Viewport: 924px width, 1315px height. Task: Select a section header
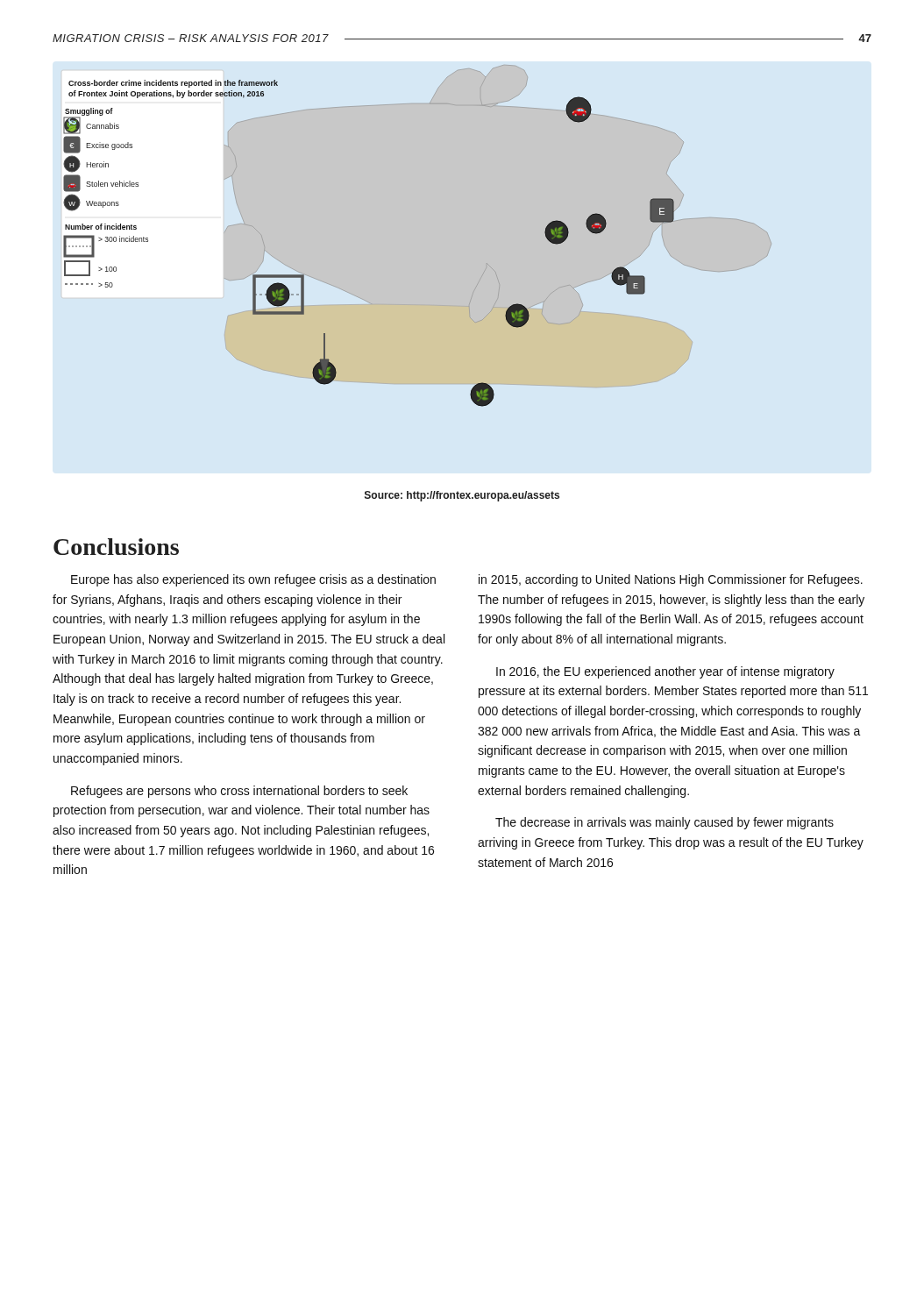(116, 547)
